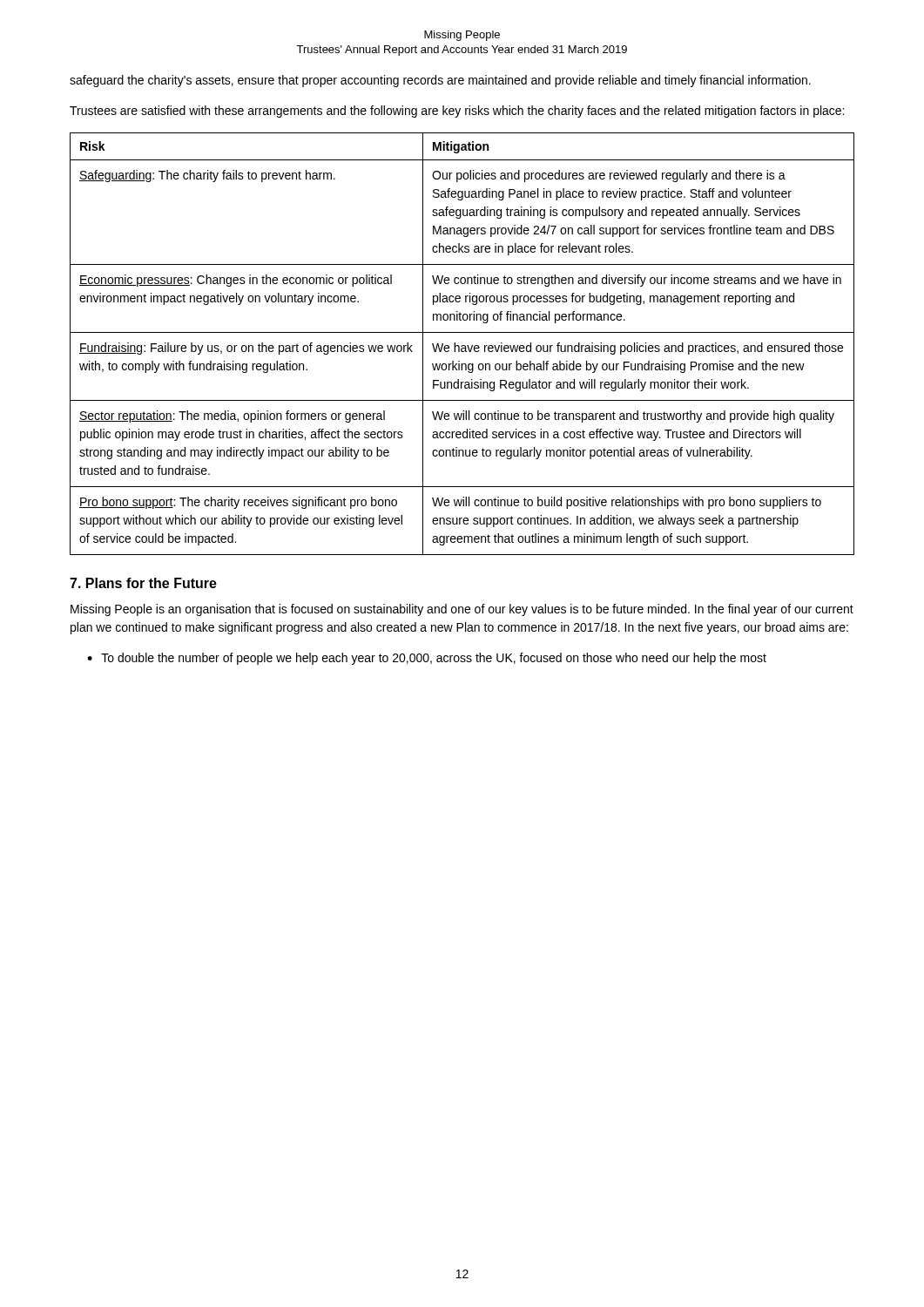
Task: Select the table that reads "We will continue to build"
Action: pyautogui.click(x=462, y=344)
